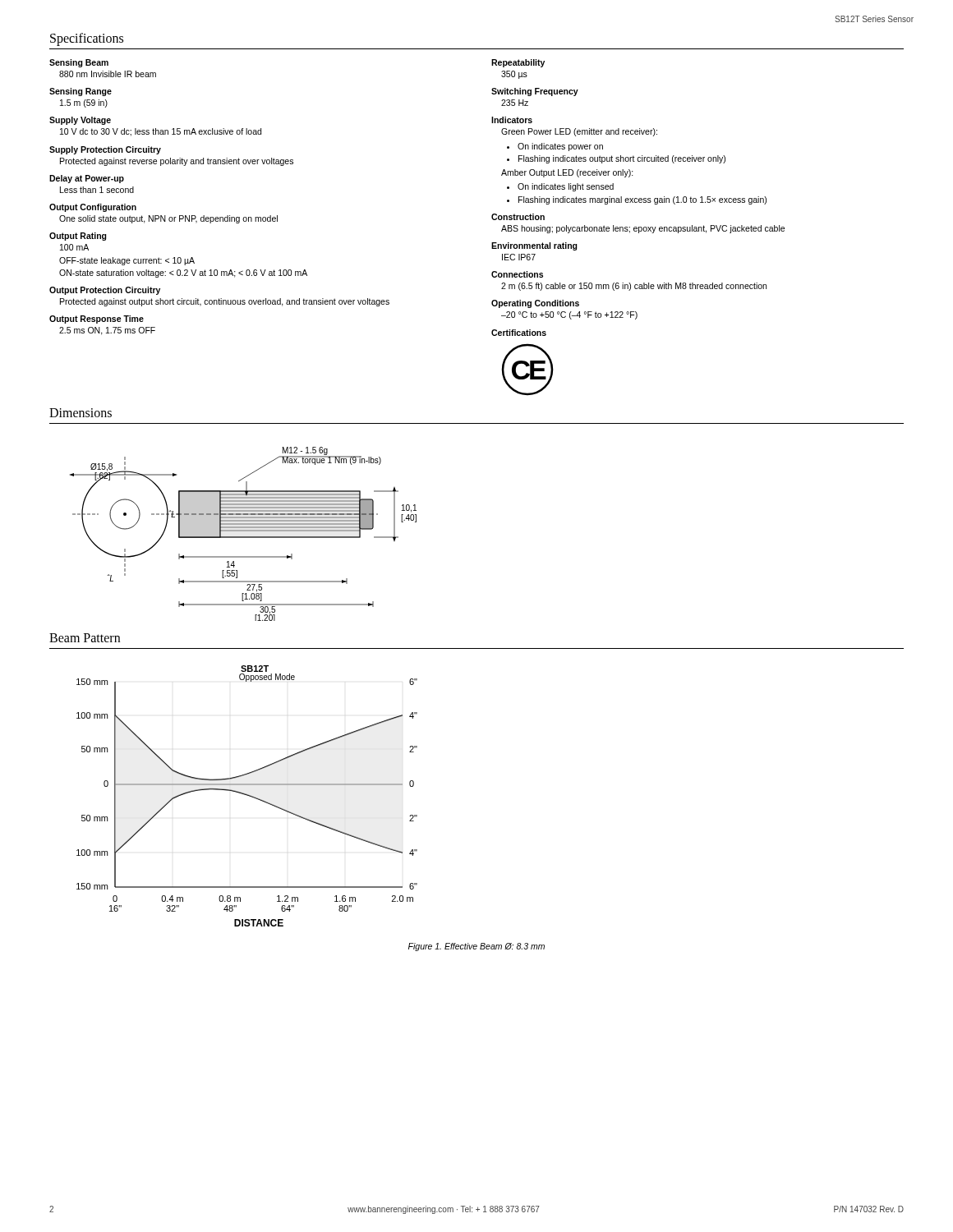The height and width of the screenshot is (1232, 953).
Task: Locate the passage starting "Supply Protection Circuitry Protected against reverse"
Action: pyautogui.click(x=255, y=156)
